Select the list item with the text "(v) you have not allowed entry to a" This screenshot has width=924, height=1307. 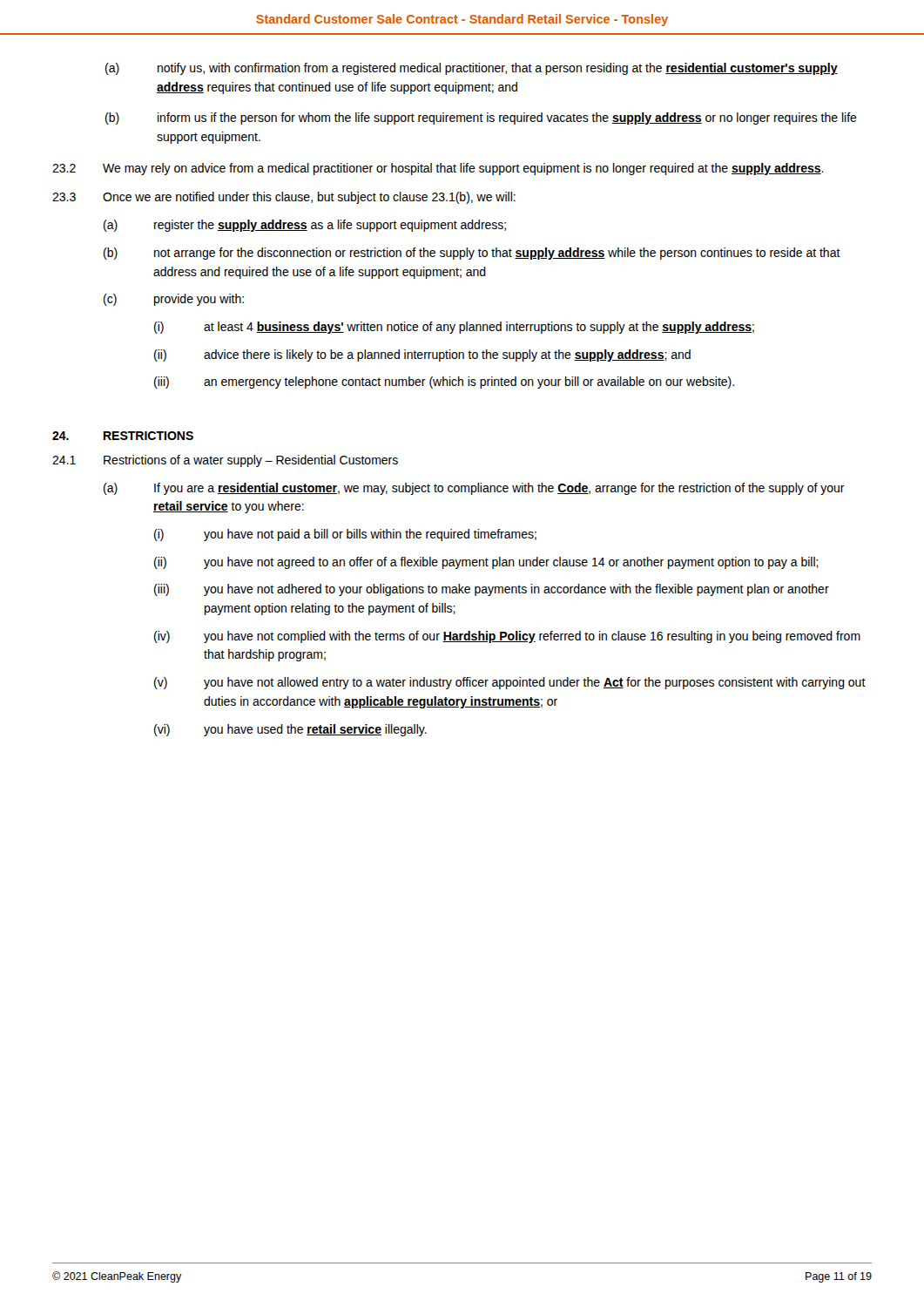pos(512,693)
